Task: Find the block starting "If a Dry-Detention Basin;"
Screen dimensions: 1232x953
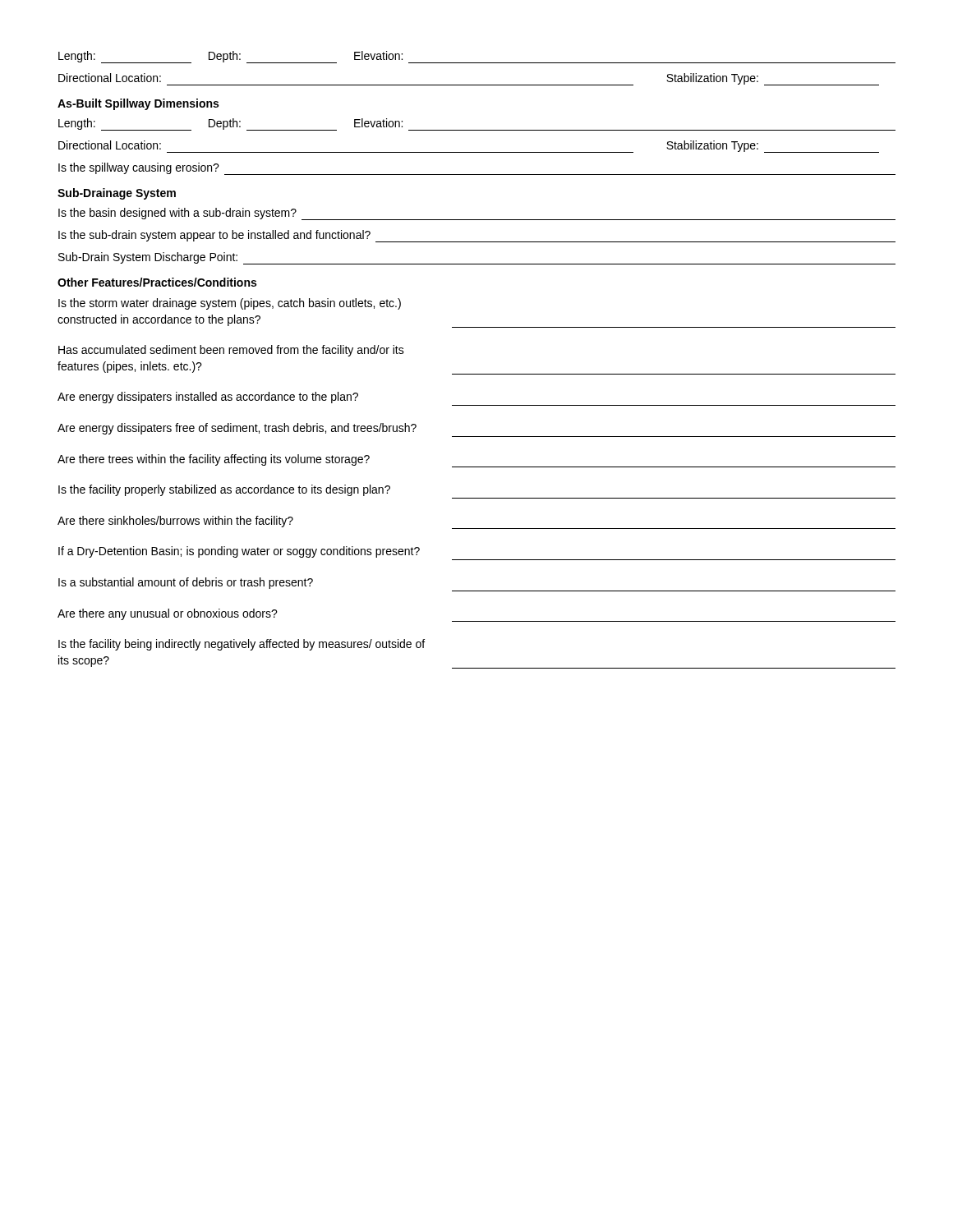Action: (x=476, y=552)
